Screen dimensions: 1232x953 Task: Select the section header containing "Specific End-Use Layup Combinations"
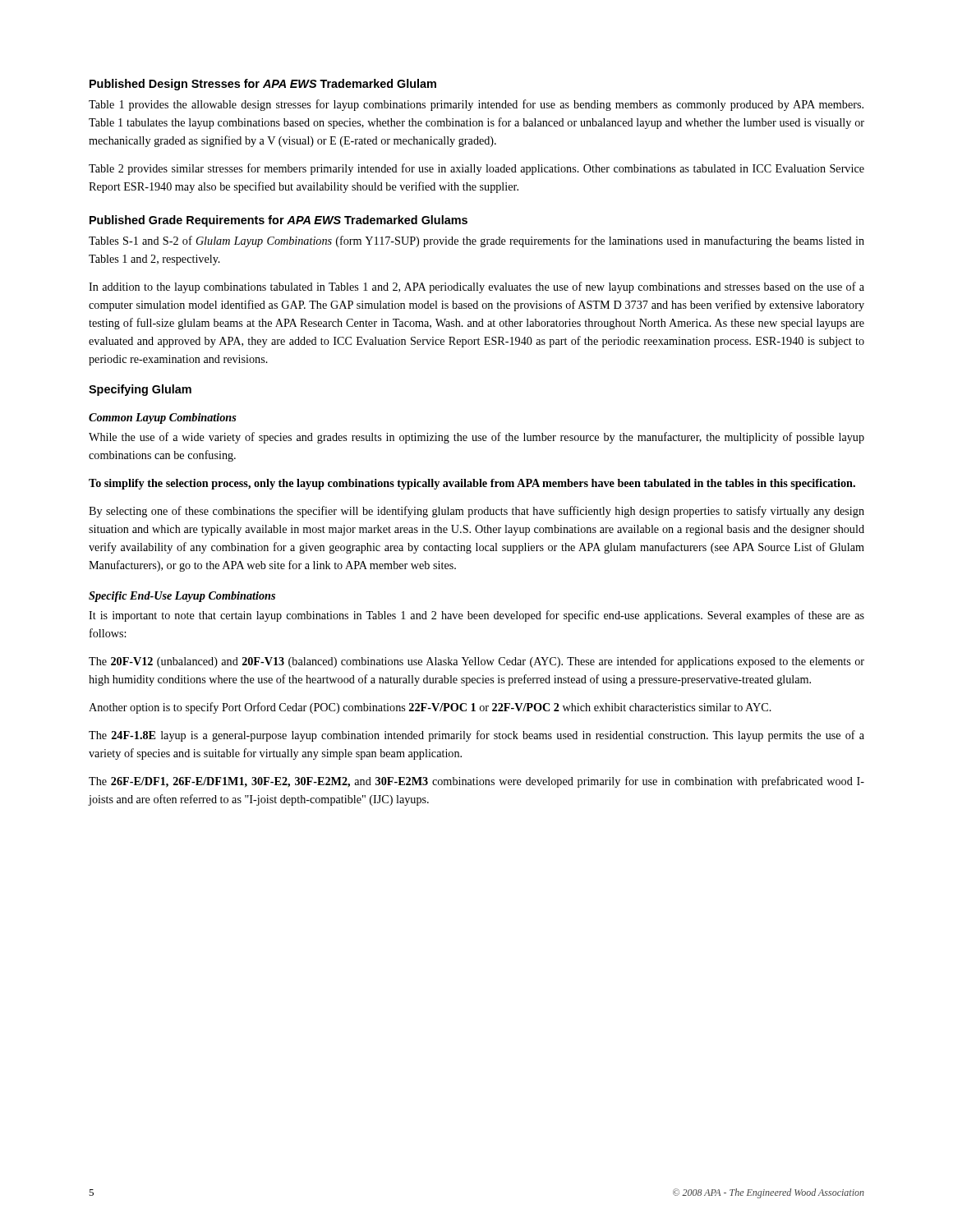[x=182, y=595]
